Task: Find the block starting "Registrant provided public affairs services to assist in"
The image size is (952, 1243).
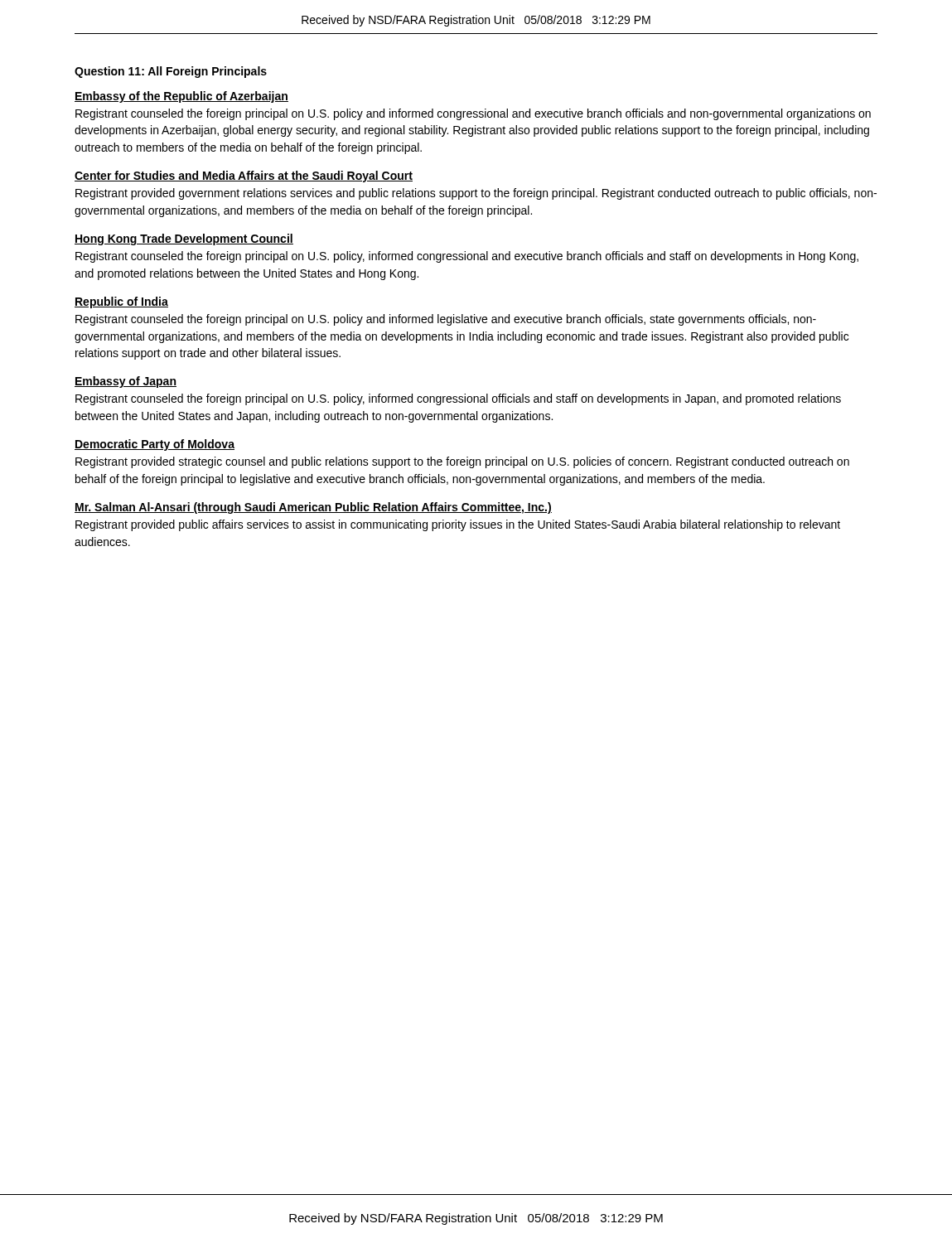Action: [x=457, y=533]
